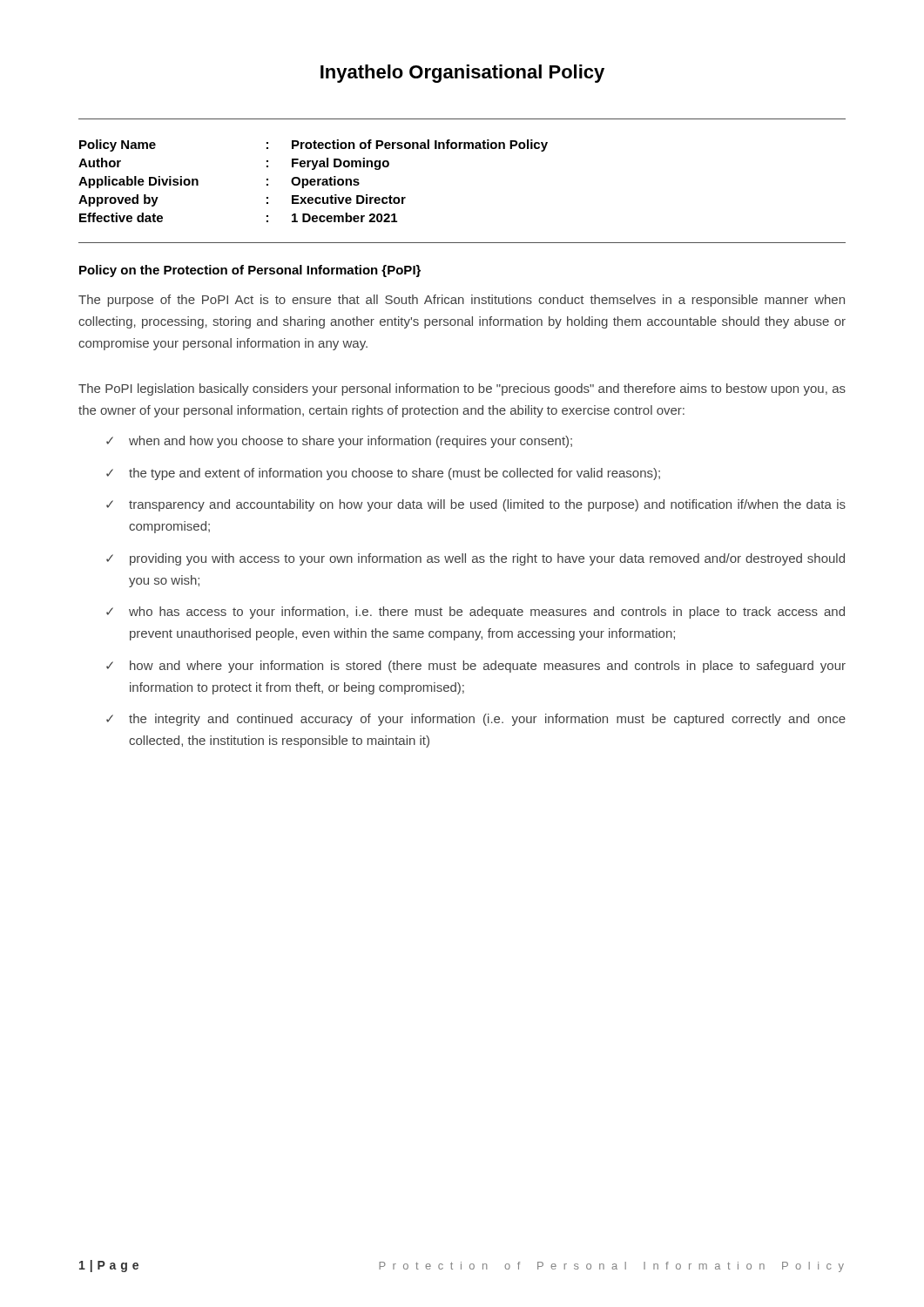The image size is (924, 1307).
Task: Where does it say "Inyathelo Organisational Policy"?
Action: [x=462, y=72]
